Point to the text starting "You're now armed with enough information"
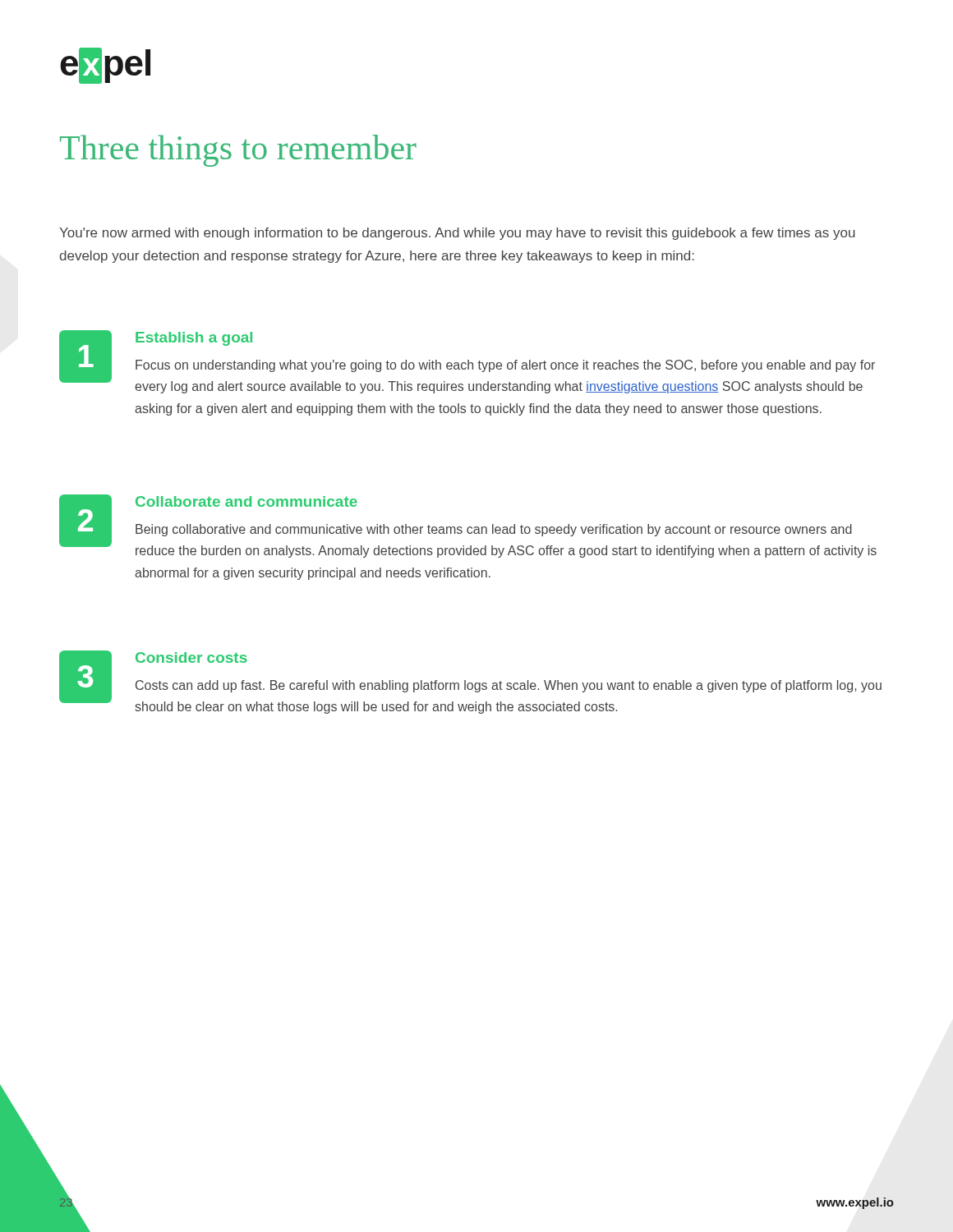The image size is (953, 1232). point(476,245)
